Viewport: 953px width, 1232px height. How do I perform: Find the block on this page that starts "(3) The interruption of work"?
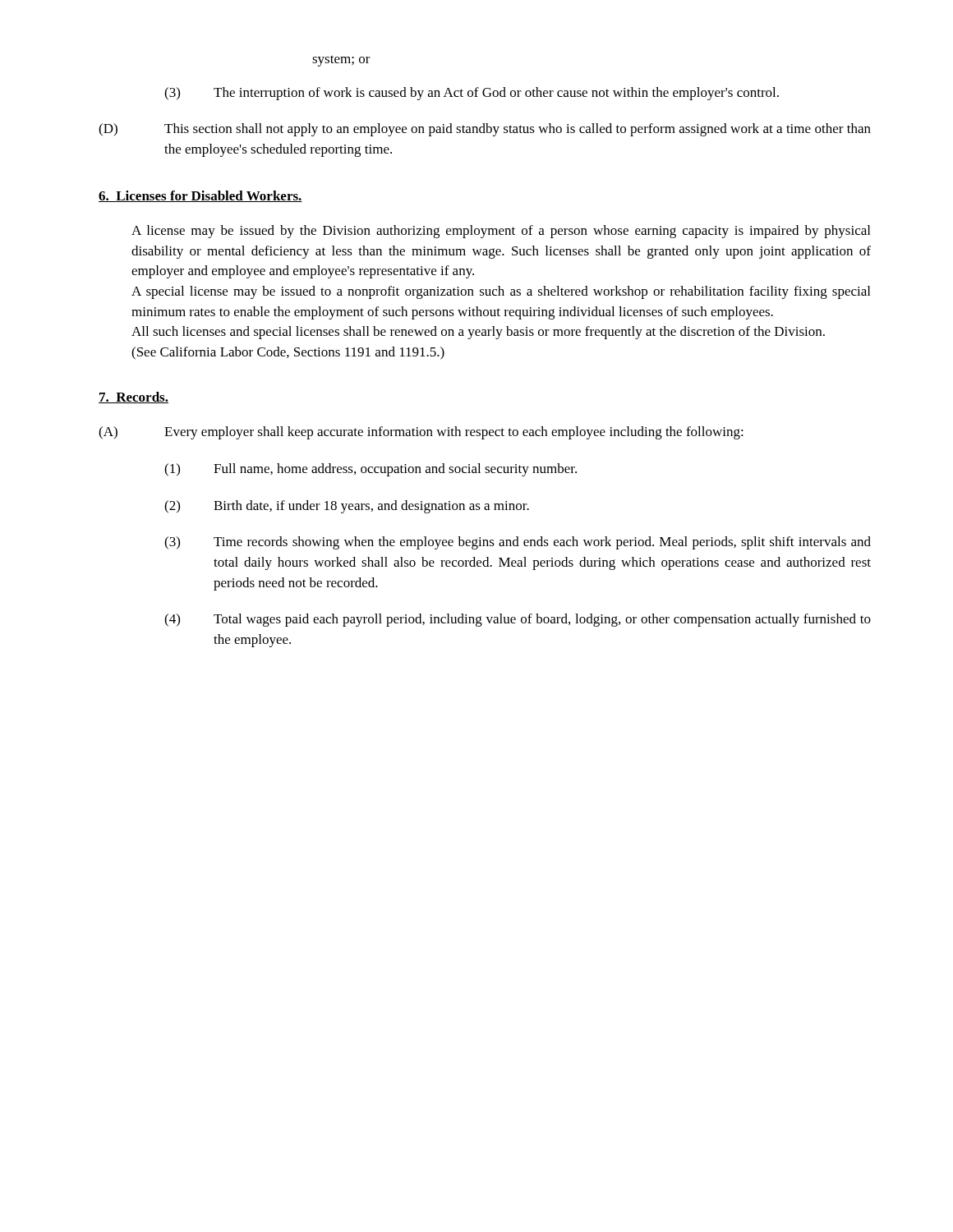(518, 93)
